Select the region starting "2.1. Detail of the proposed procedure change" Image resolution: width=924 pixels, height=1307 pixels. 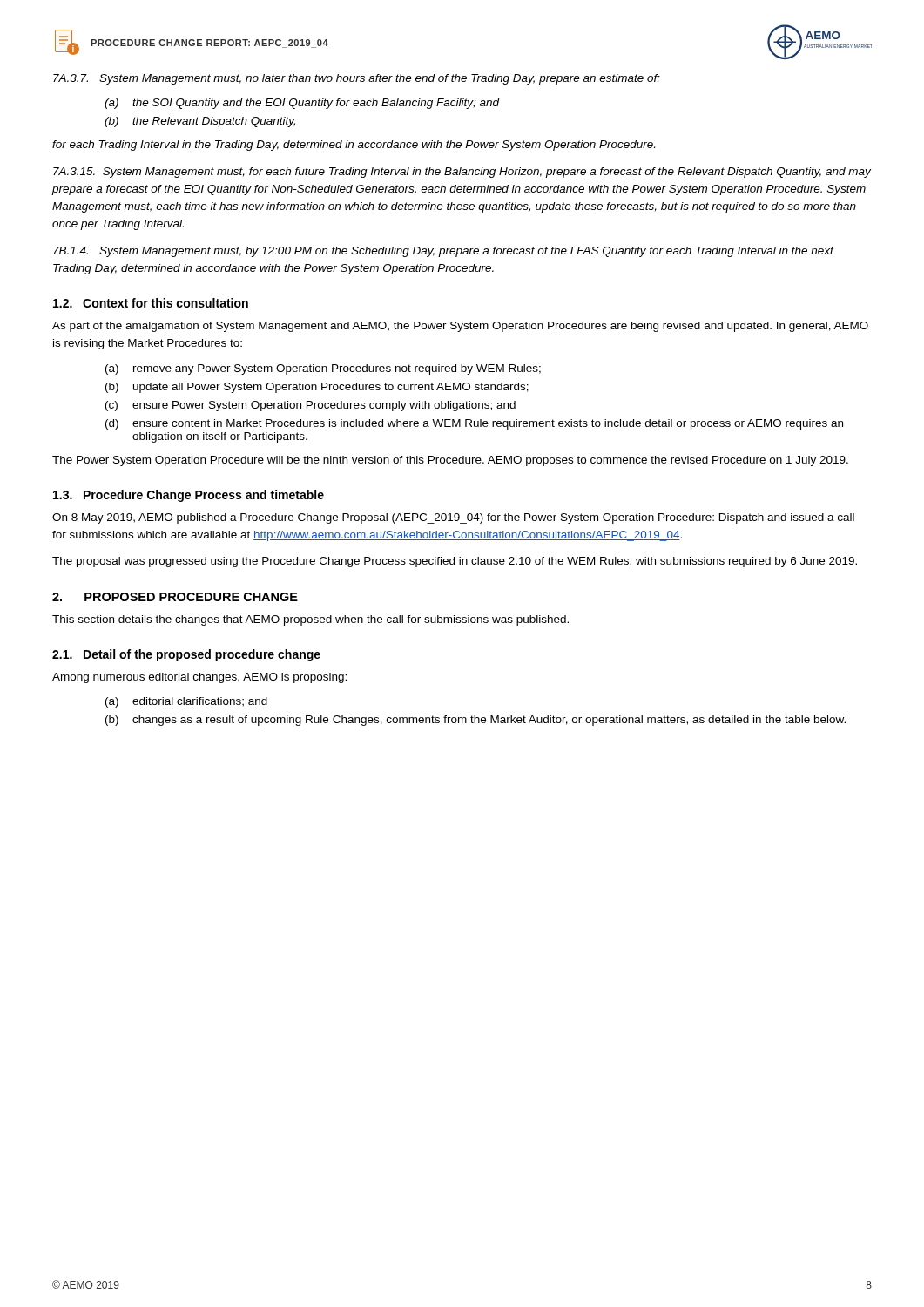(x=186, y=654)
